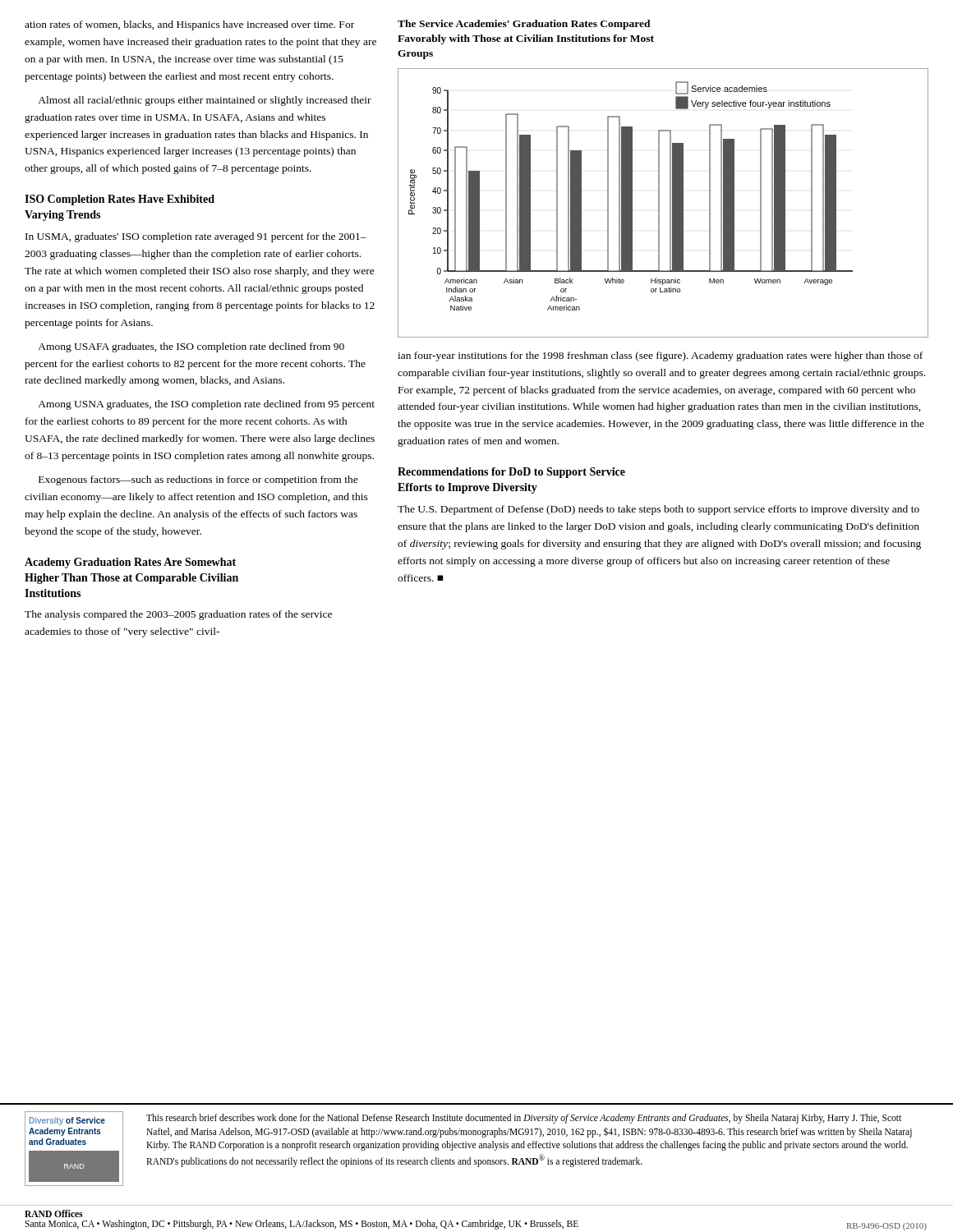Find the text block containing "ation rates of women,"
The image size is (953, 1232).
click(201, 97)
